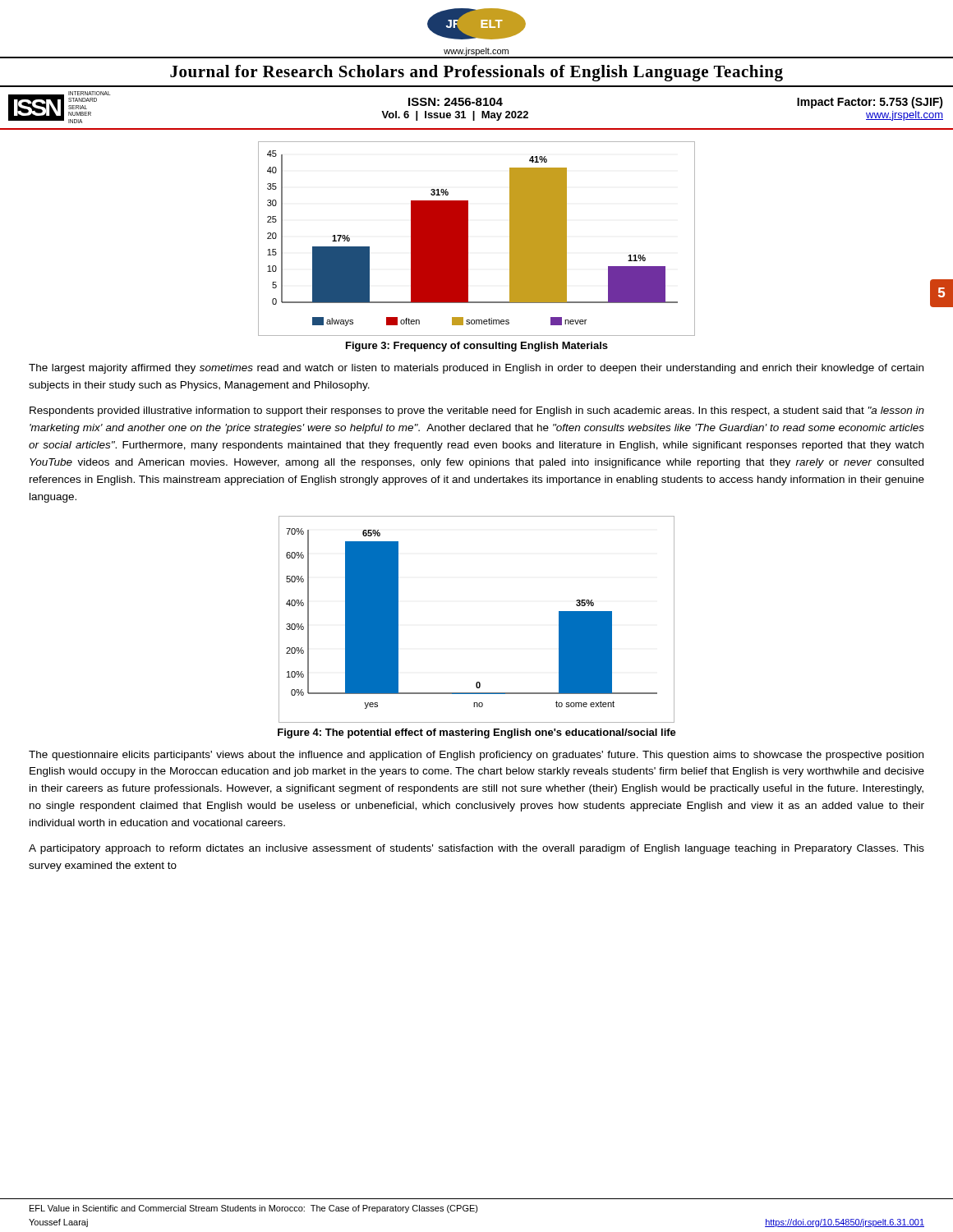Select the caption that reads "Figure 3: Frequency of"

pyautogui.click(x=476, y=346)
